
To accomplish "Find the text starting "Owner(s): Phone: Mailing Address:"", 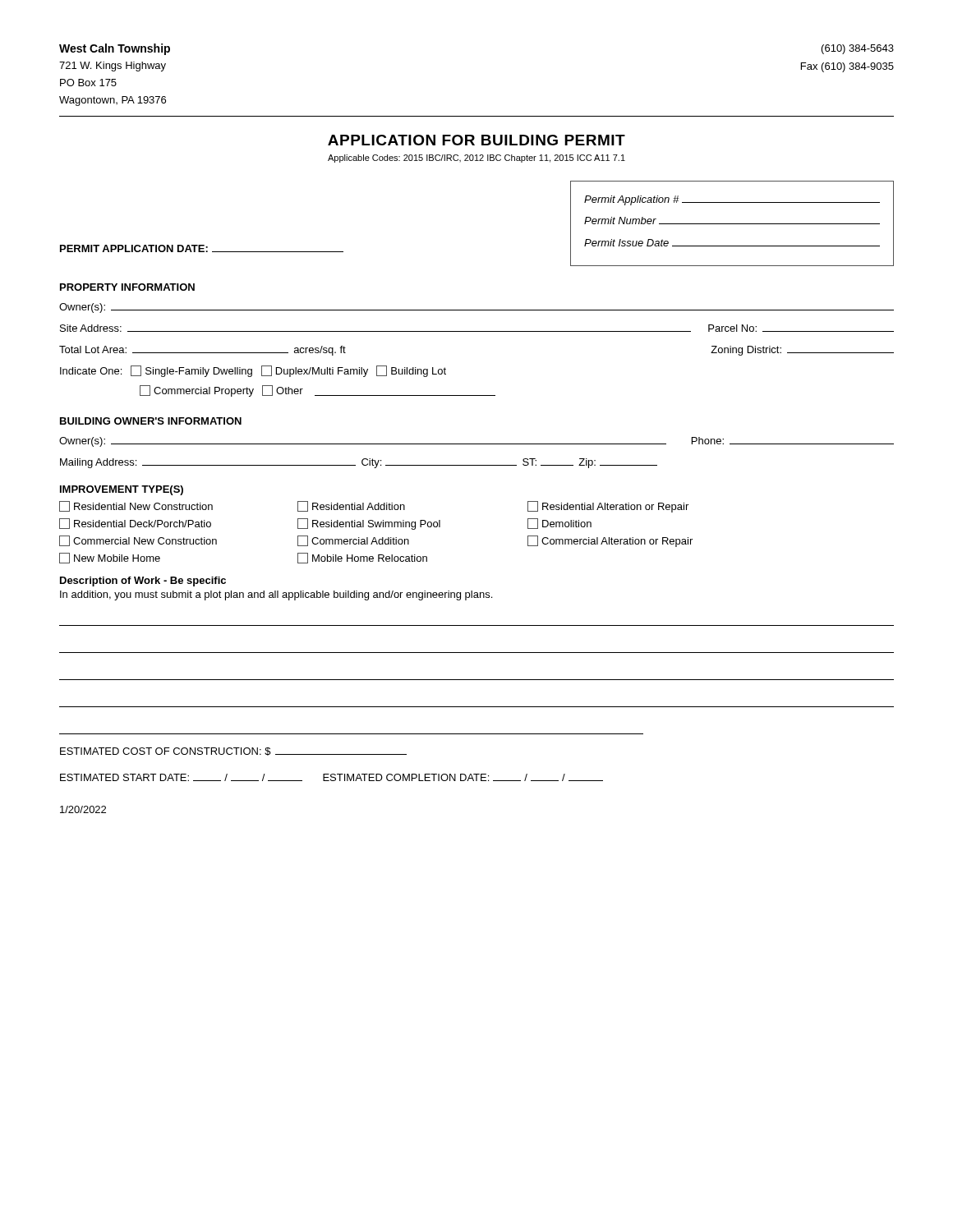I will (476, 450).
